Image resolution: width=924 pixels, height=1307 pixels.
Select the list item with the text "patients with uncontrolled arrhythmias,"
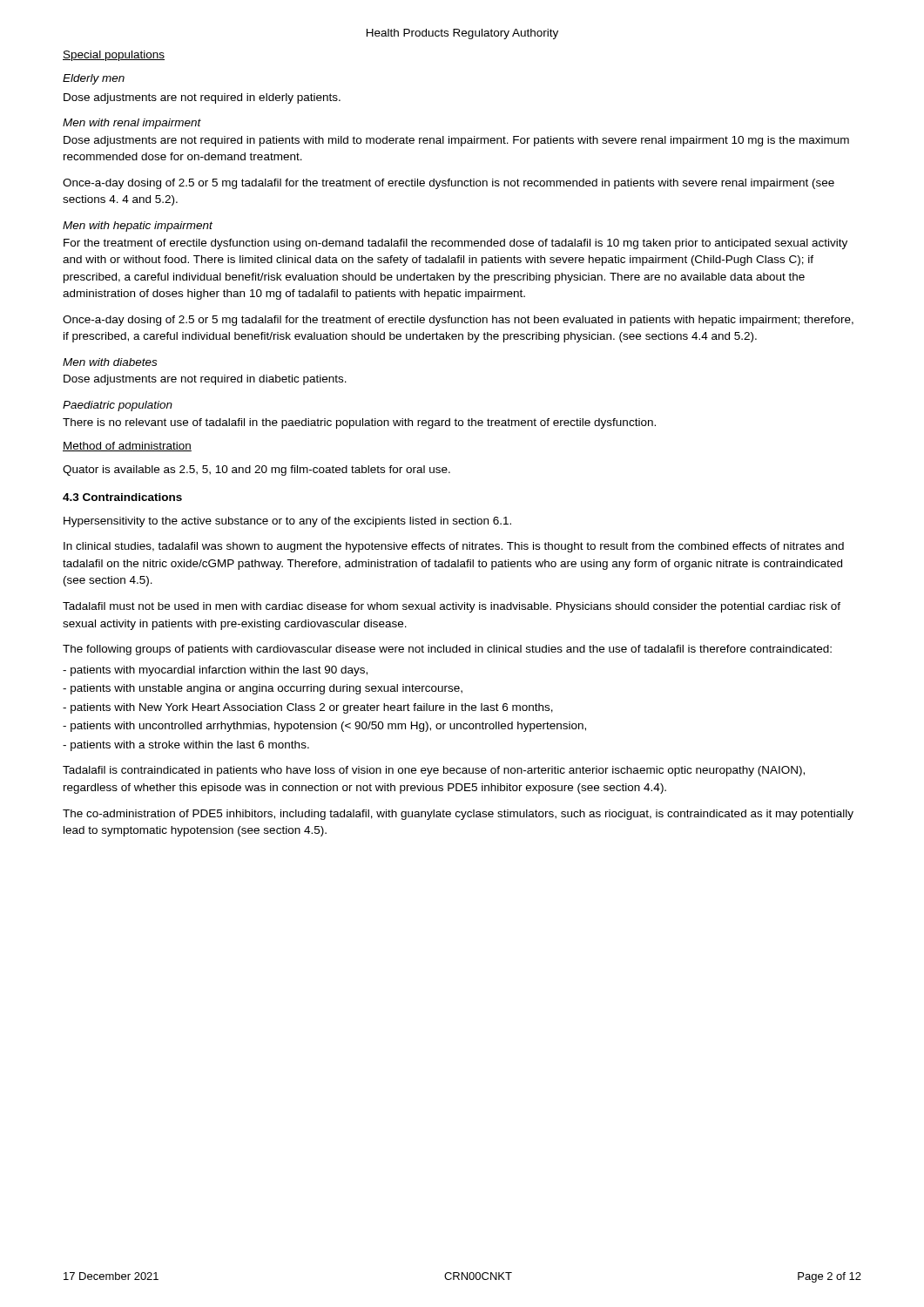click(325, 726)
